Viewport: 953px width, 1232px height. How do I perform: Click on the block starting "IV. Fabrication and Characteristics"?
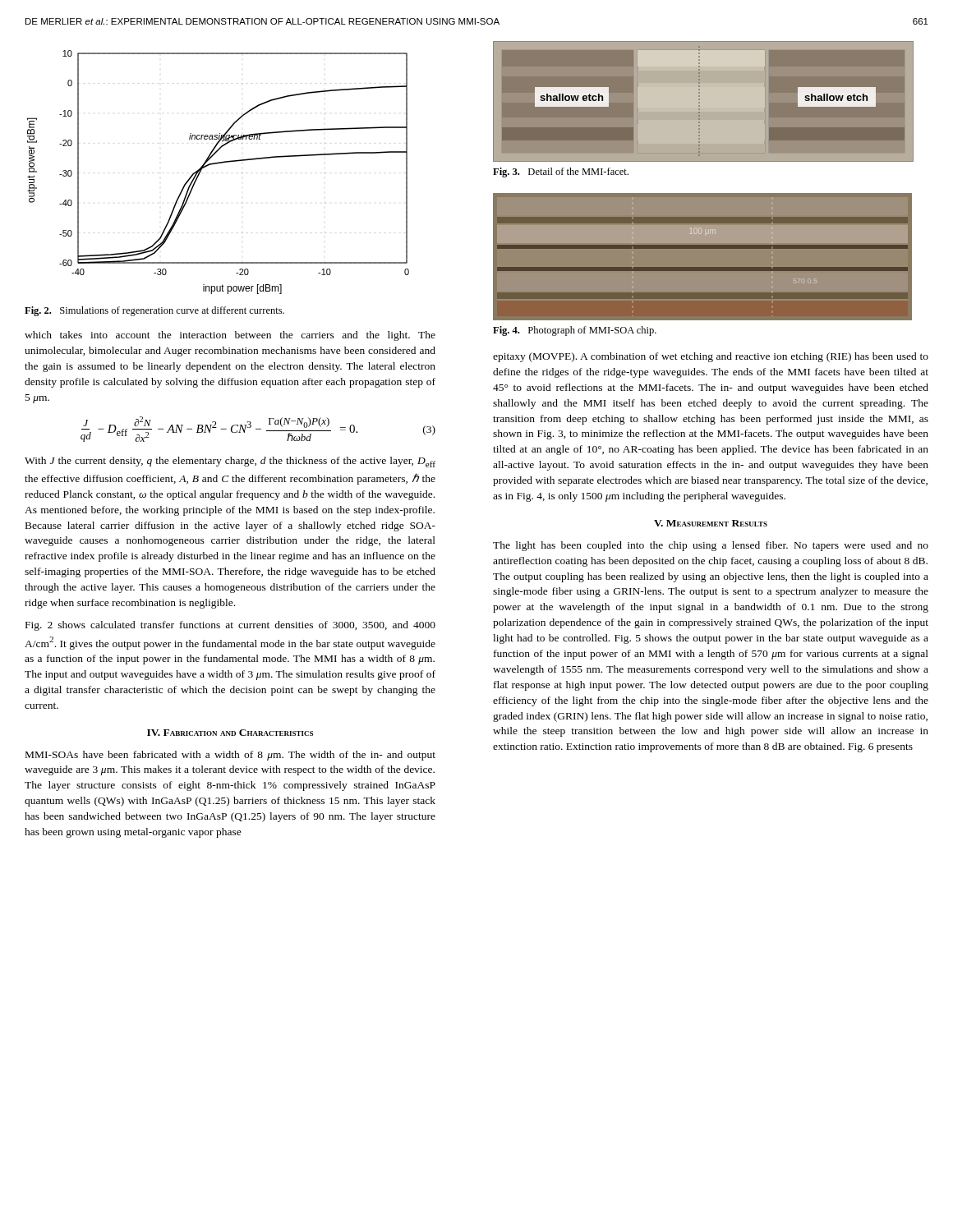click(230, 732)
